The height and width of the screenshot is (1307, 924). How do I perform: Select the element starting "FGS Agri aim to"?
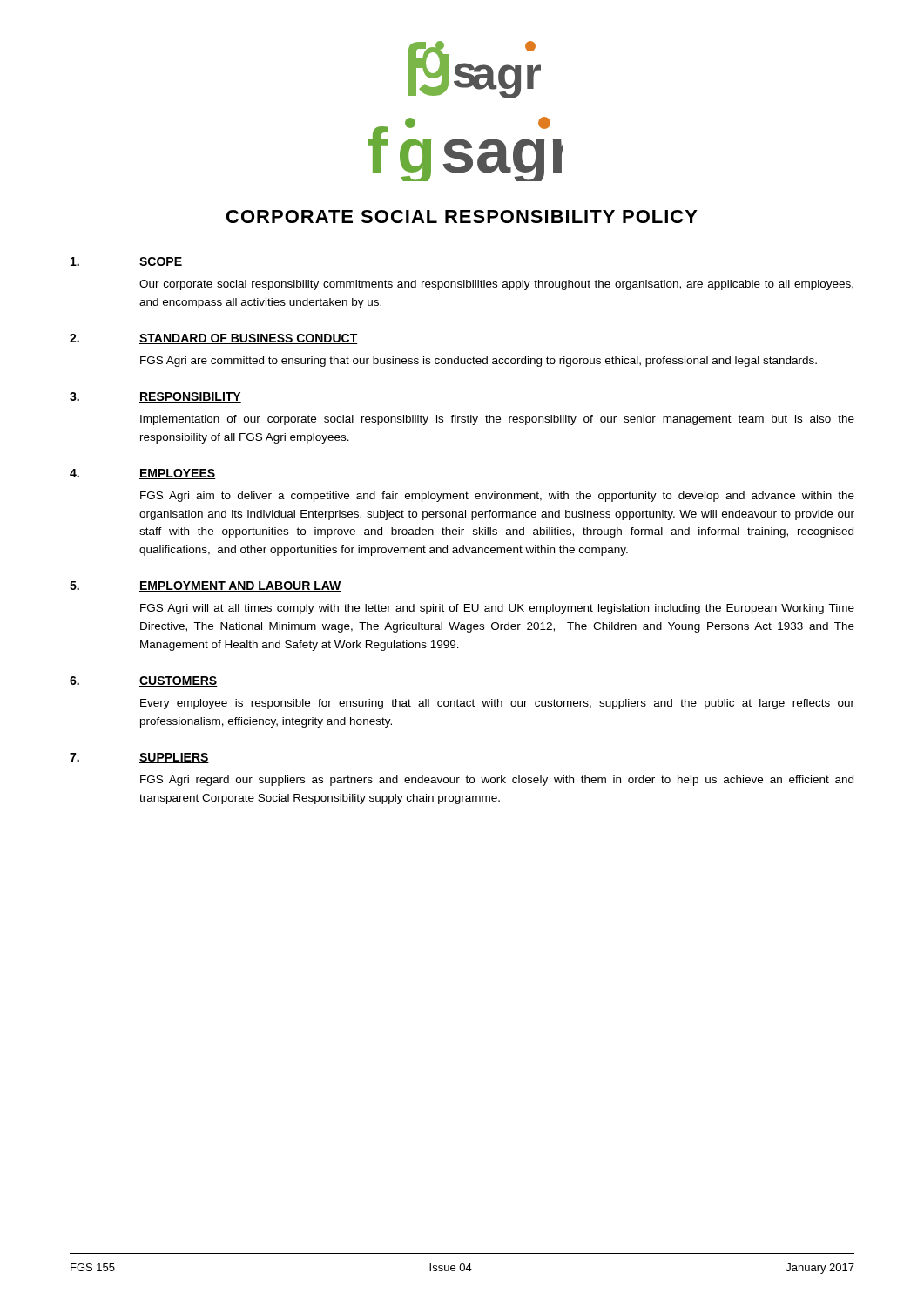click(497, 522)
